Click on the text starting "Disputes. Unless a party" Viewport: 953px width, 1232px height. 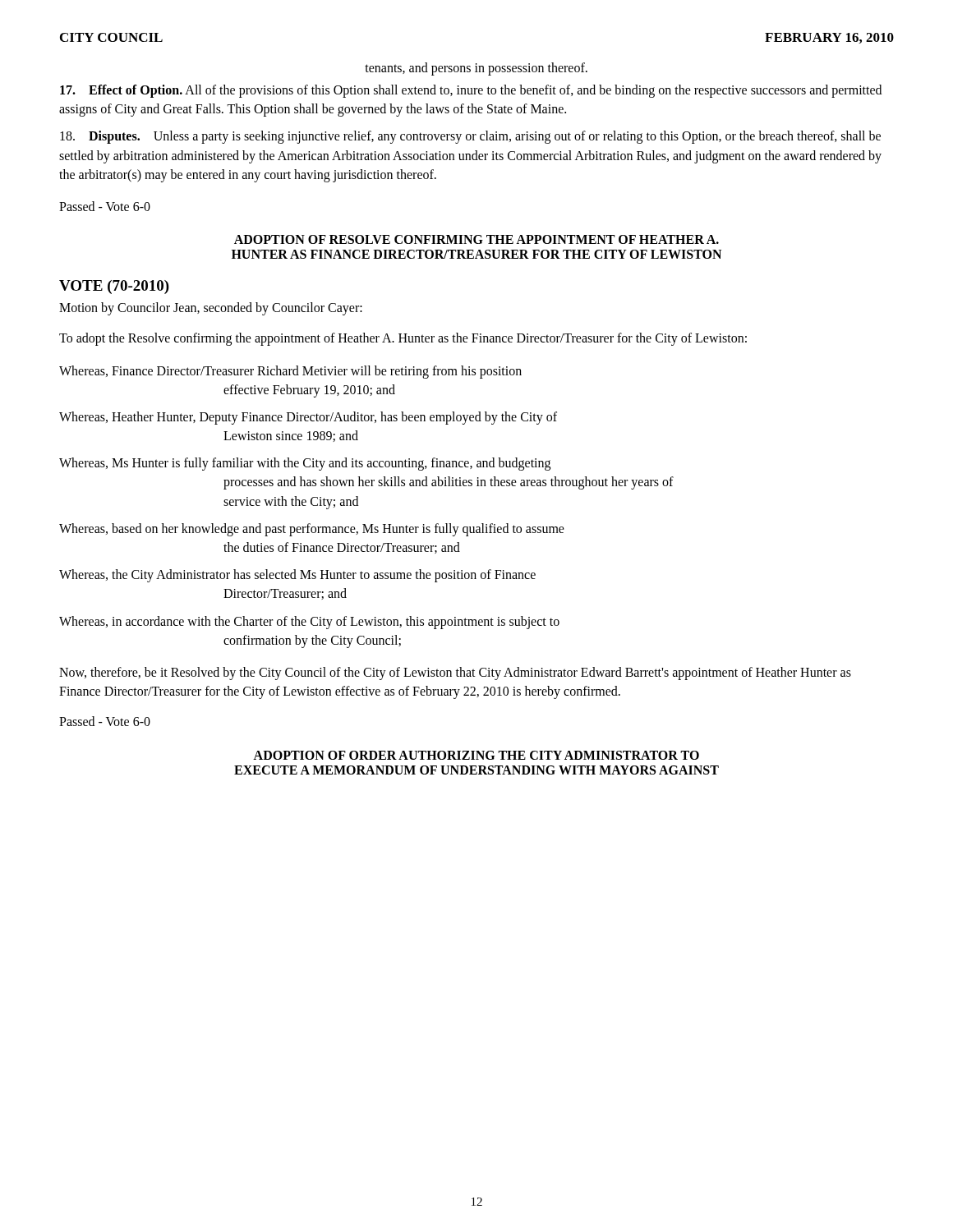pos(470,155)
